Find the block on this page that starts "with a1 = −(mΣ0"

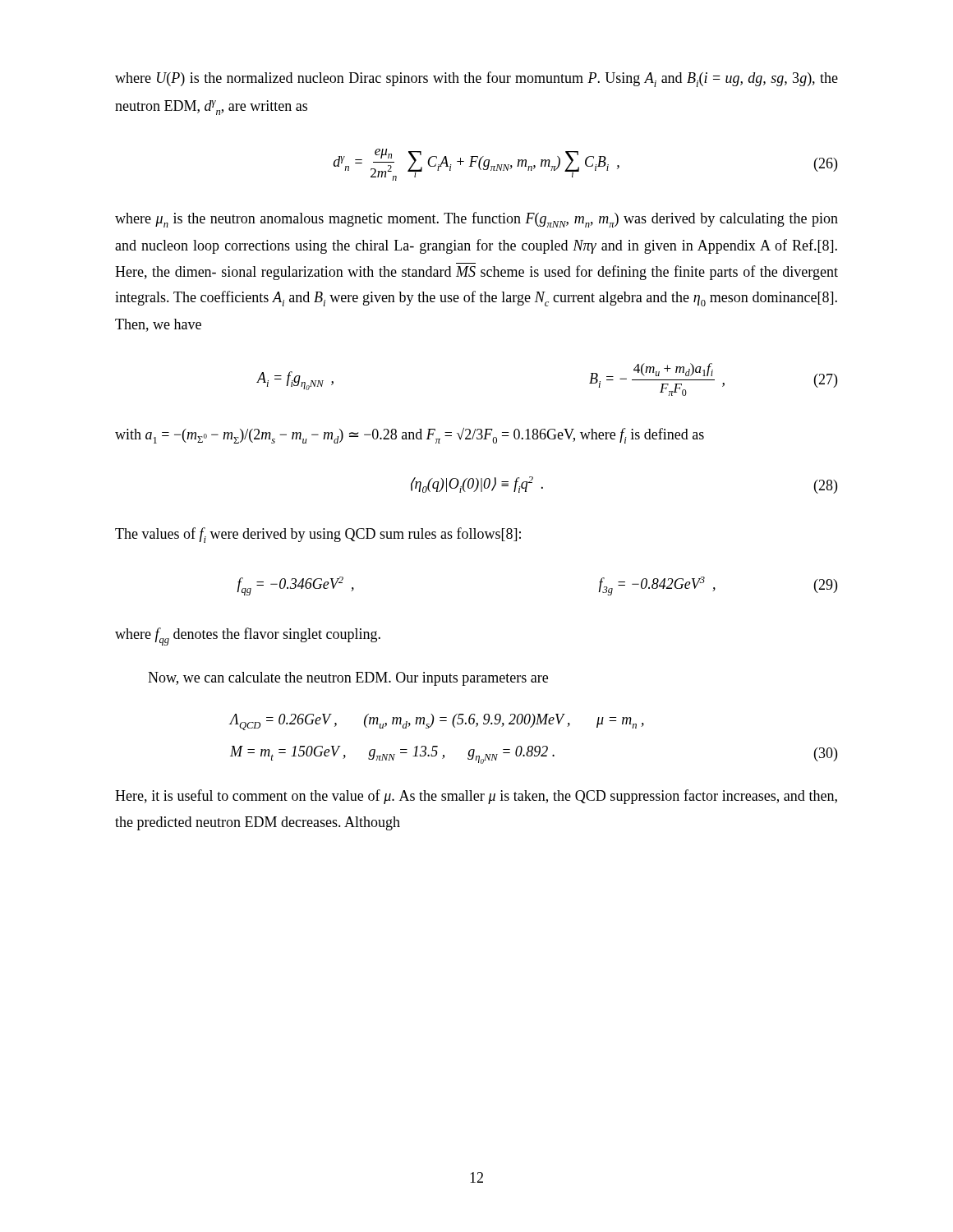tap(410, 436)
